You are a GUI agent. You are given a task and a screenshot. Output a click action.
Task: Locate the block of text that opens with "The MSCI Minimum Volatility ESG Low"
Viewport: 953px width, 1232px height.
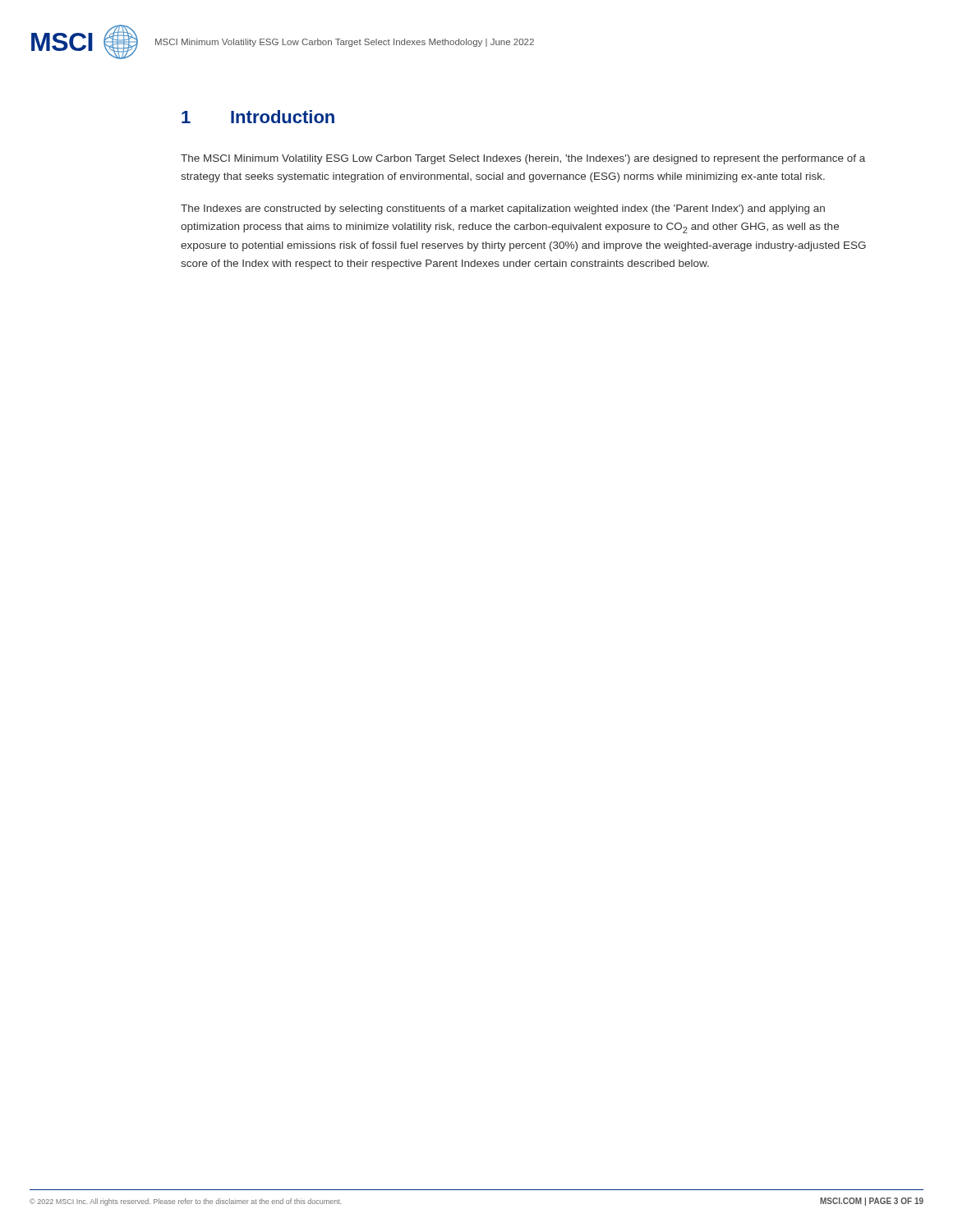[523, 167]
